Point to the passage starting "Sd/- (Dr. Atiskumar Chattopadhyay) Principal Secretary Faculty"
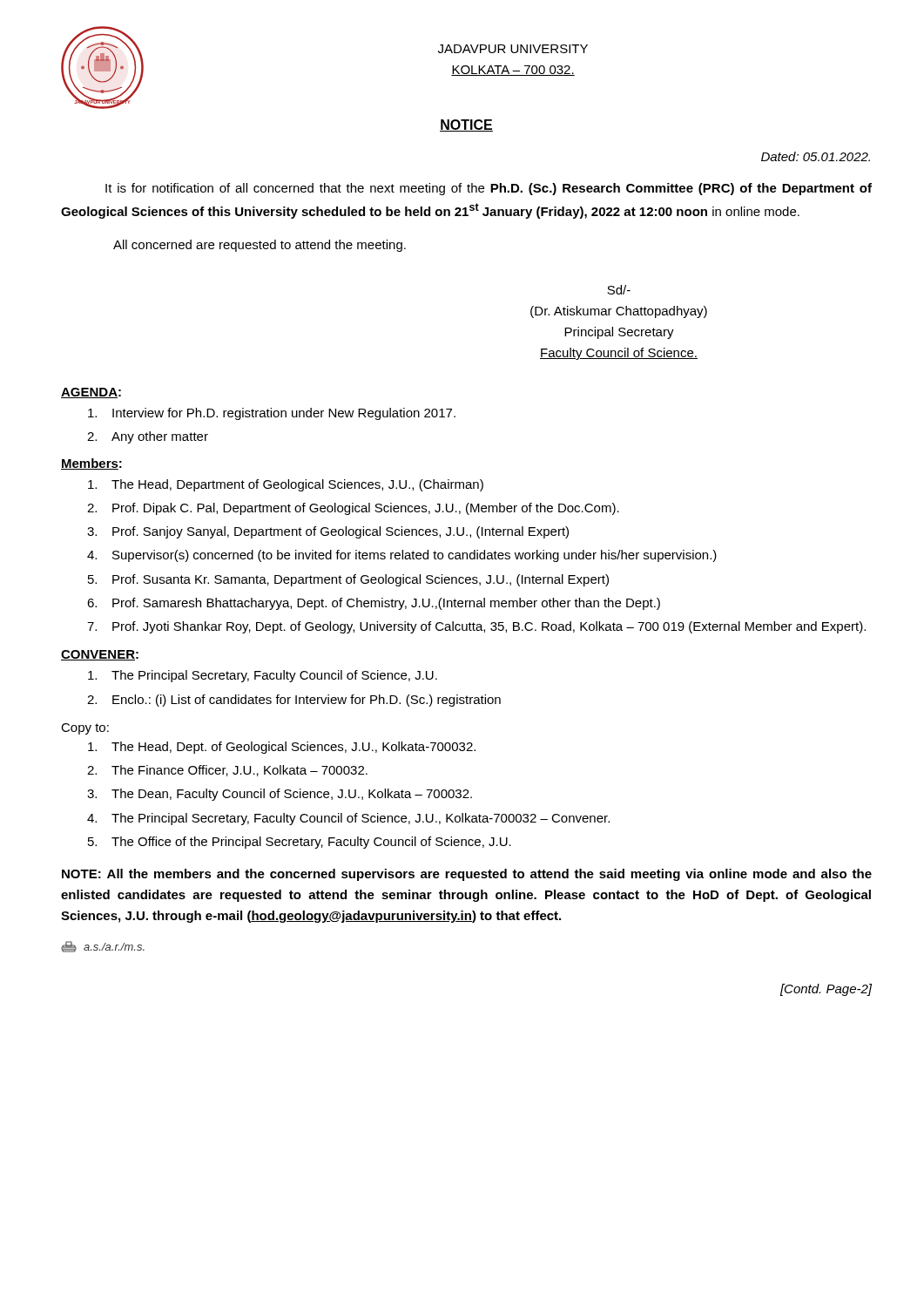924x1307 pixels. (x=619, y=322)
